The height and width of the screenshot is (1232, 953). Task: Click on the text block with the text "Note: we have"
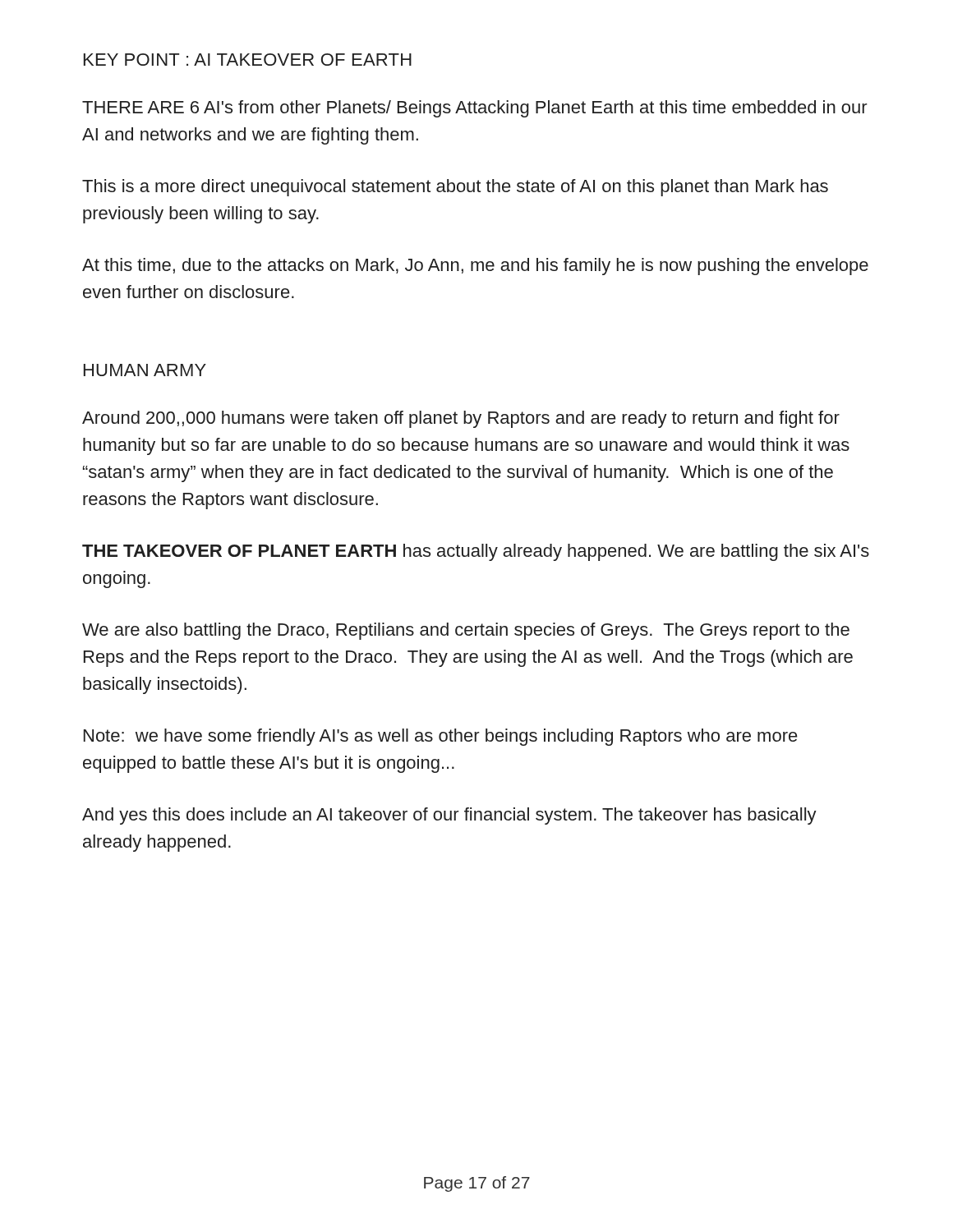click(x=440, y=749)
